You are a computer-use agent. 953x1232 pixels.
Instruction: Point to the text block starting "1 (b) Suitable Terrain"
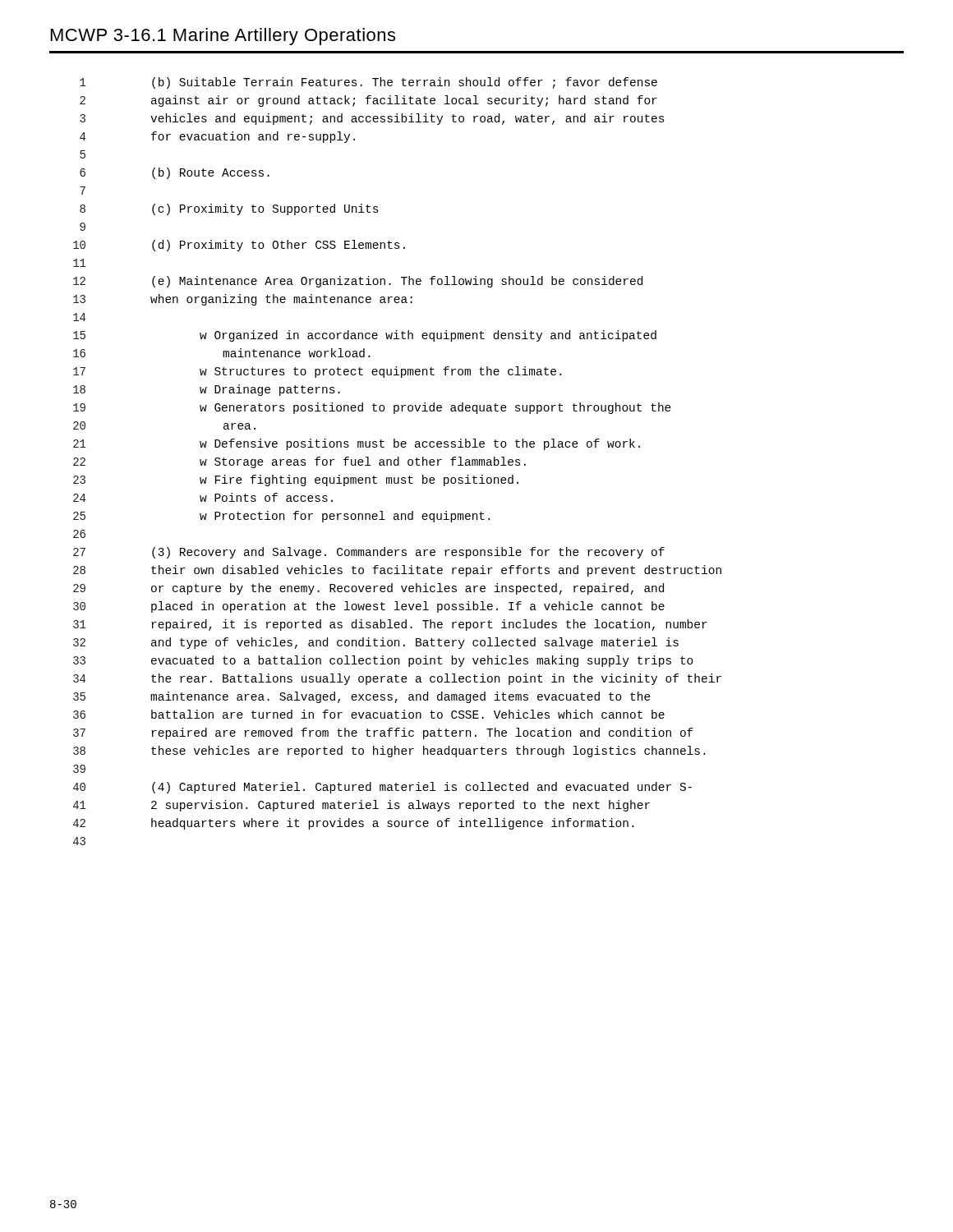coord(476,110)
